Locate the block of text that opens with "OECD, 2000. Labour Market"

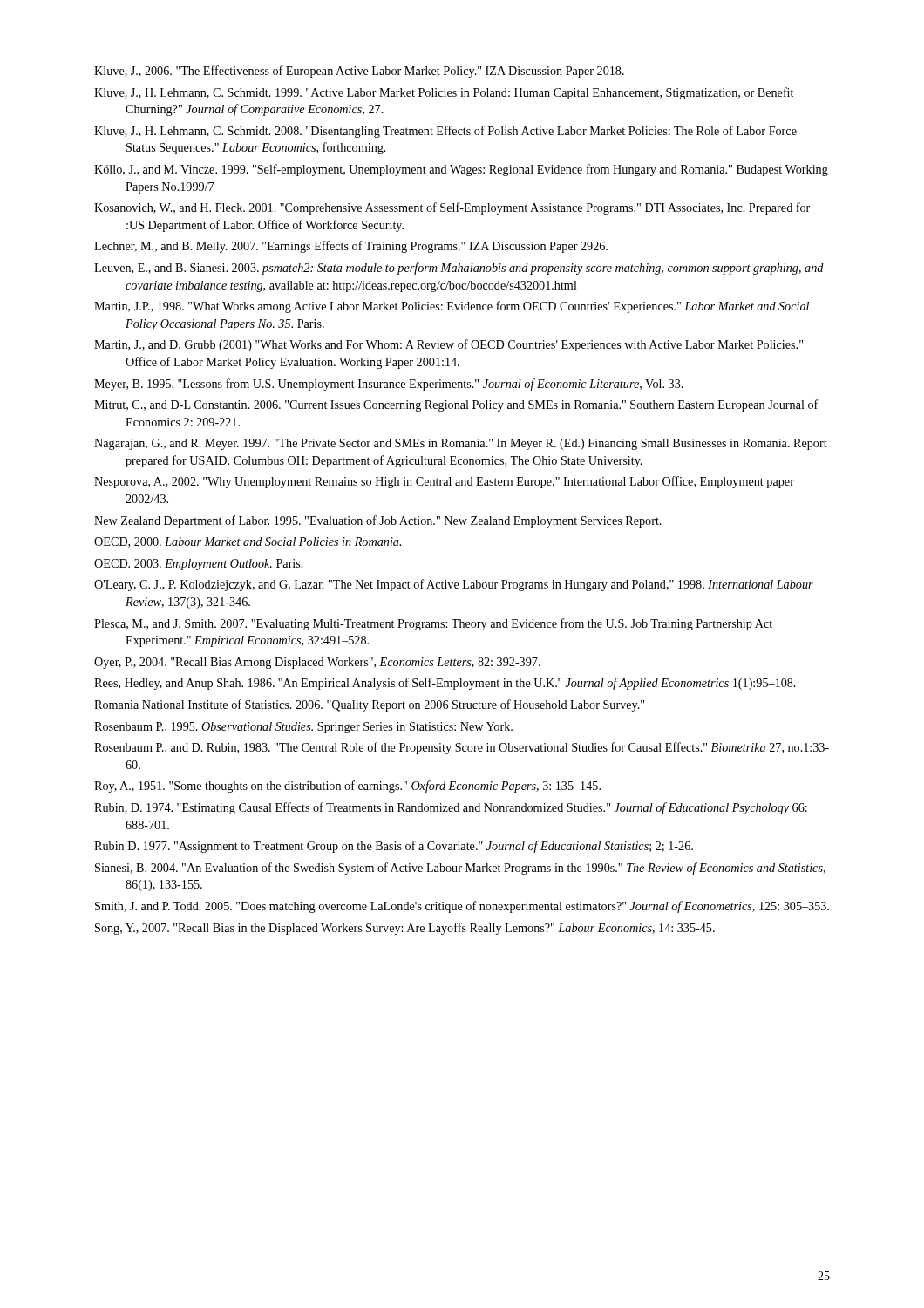(x=248, y=542)
